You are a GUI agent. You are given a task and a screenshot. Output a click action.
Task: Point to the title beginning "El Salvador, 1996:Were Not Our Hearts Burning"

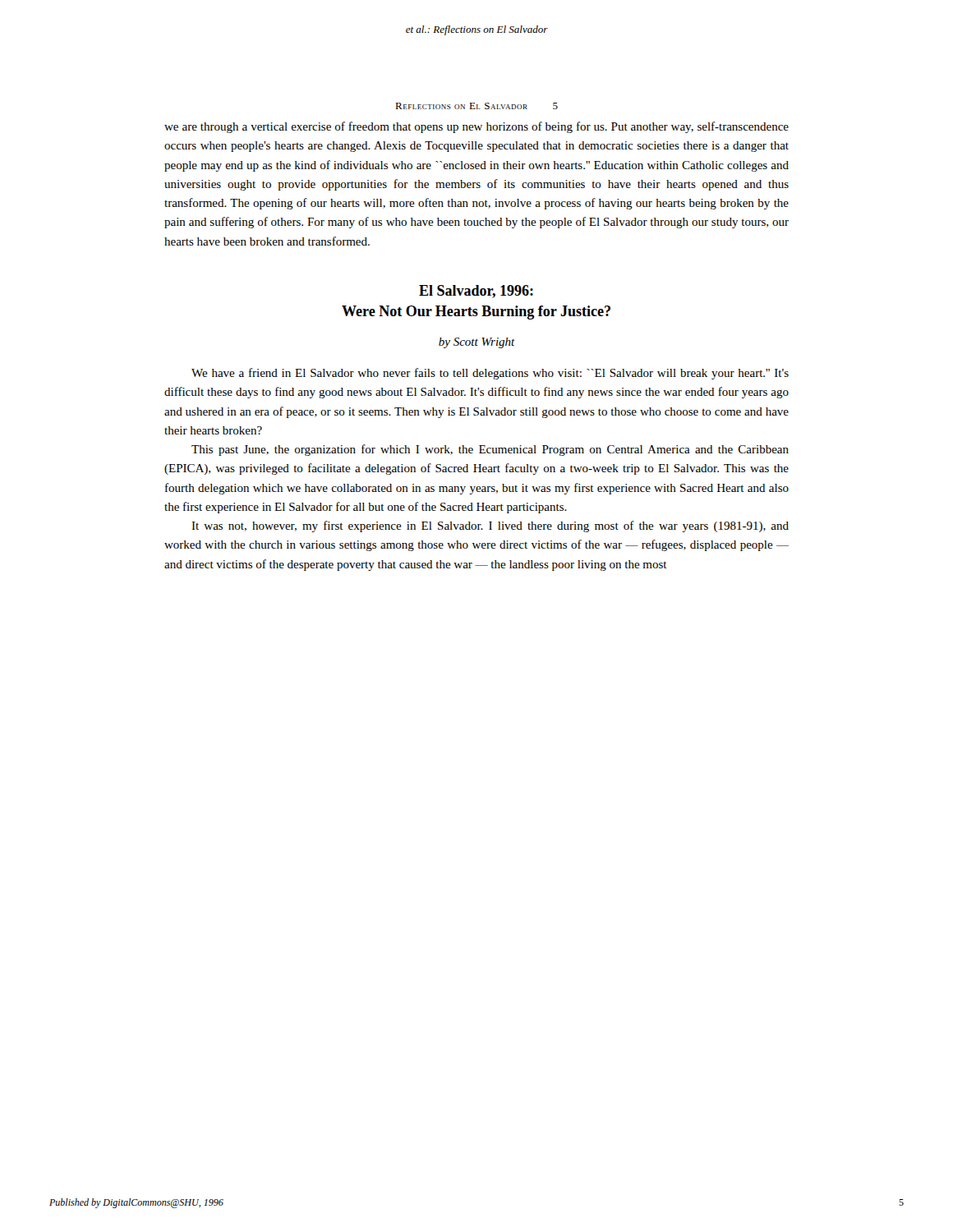coord(476,301)
